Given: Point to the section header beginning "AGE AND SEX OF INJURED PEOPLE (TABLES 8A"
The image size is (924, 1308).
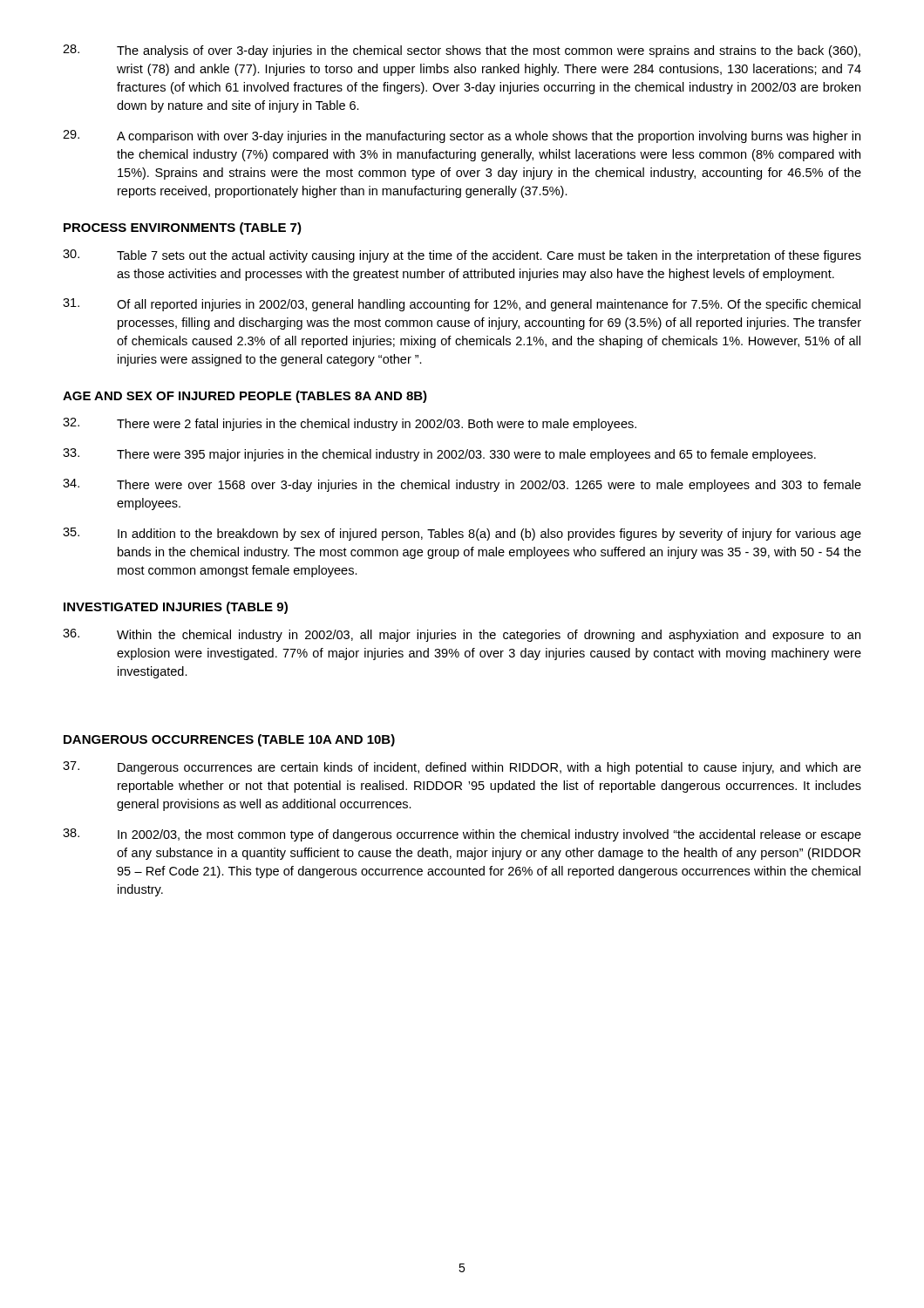Looking at the screenshot, I should point(245,396).
